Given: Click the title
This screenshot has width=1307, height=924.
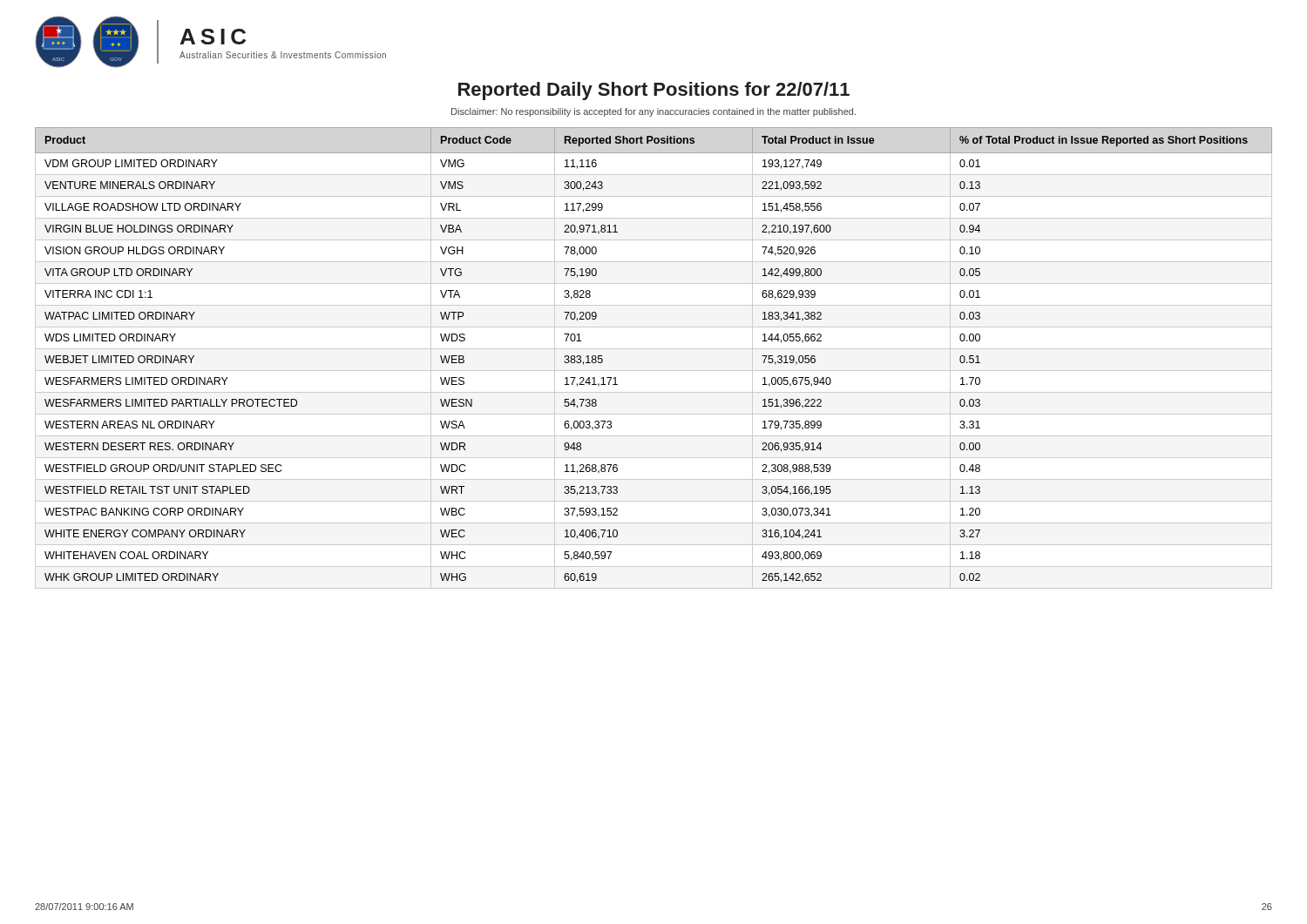Looking at the screenshot, I should click(x=654, y=89).
